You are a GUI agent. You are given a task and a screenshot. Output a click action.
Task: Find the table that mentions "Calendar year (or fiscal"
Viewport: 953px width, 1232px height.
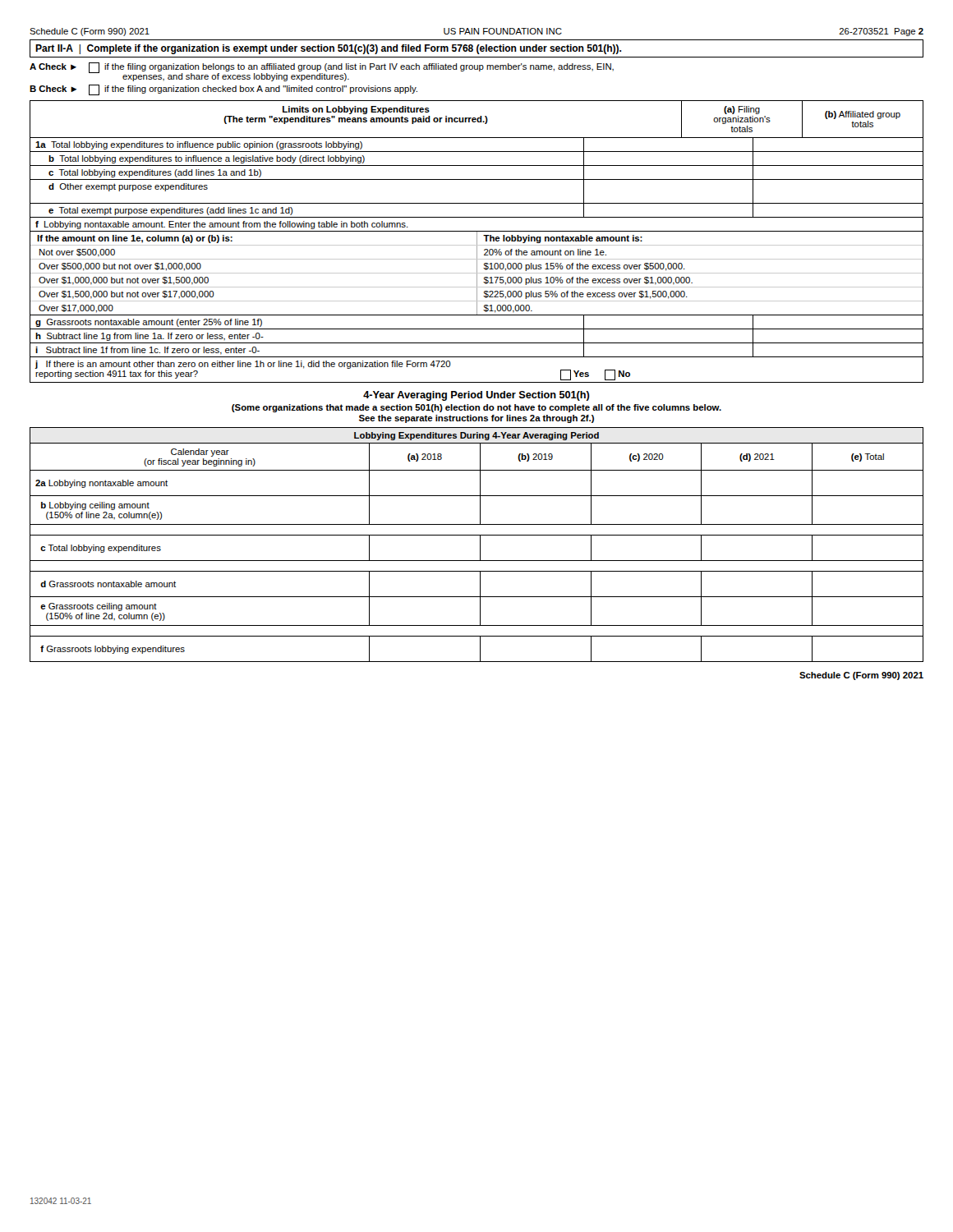point(476,552)
